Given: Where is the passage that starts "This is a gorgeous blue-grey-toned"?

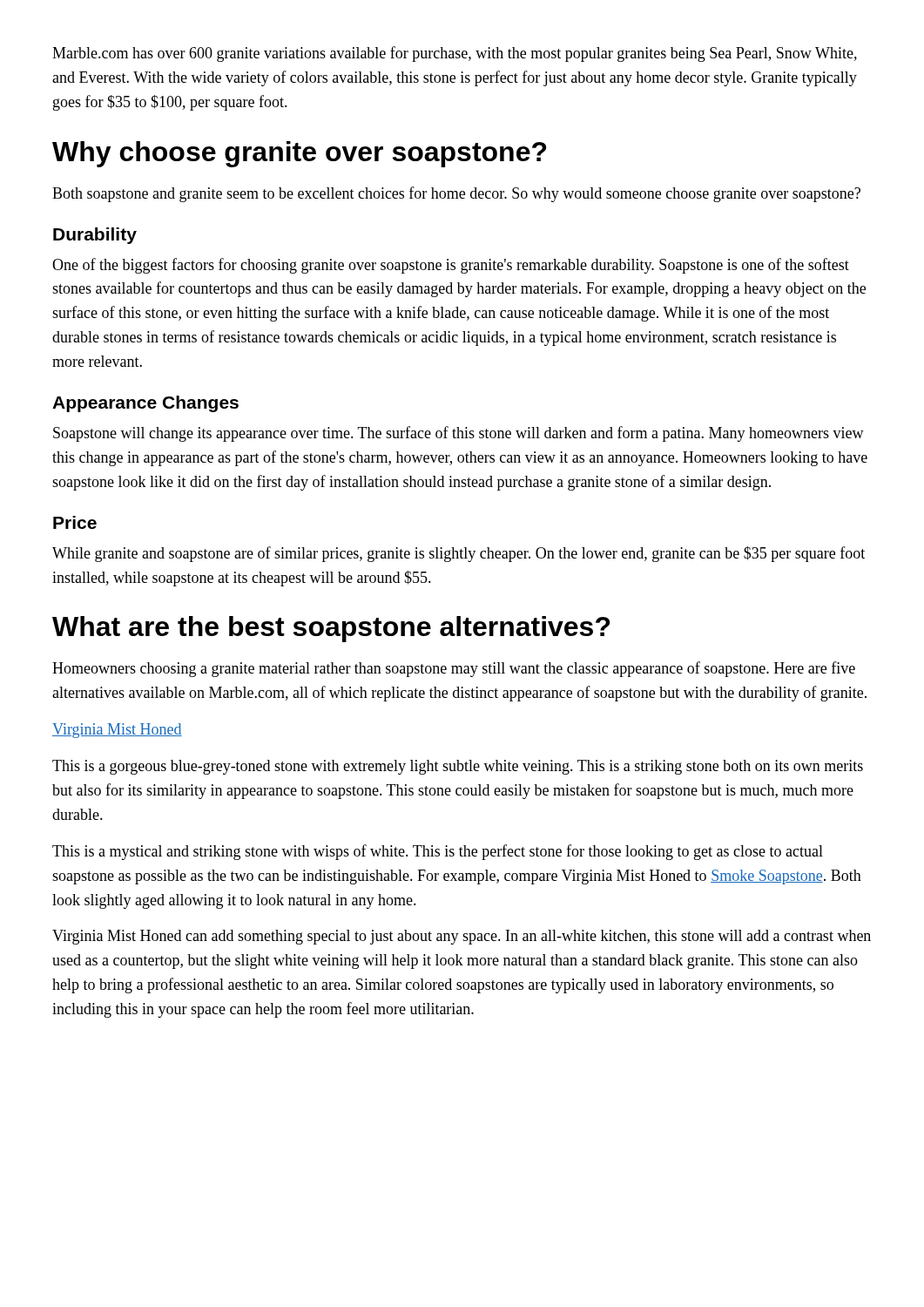Looking at the screenshot, I should pyautogui.click(x=462, y=791).
